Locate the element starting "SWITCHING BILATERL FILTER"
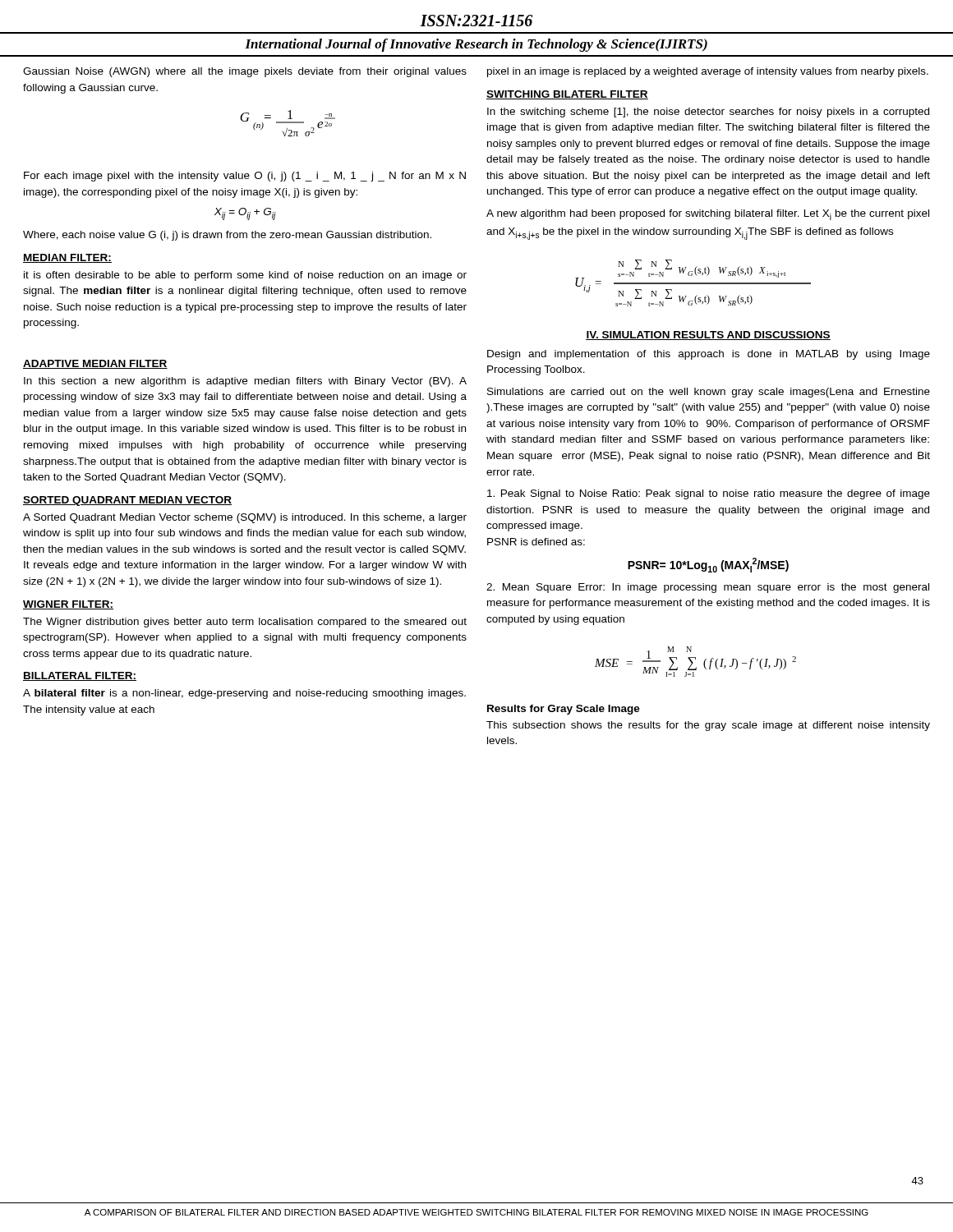The height and width of the screenshot is (1232, 953). [567, 94]
